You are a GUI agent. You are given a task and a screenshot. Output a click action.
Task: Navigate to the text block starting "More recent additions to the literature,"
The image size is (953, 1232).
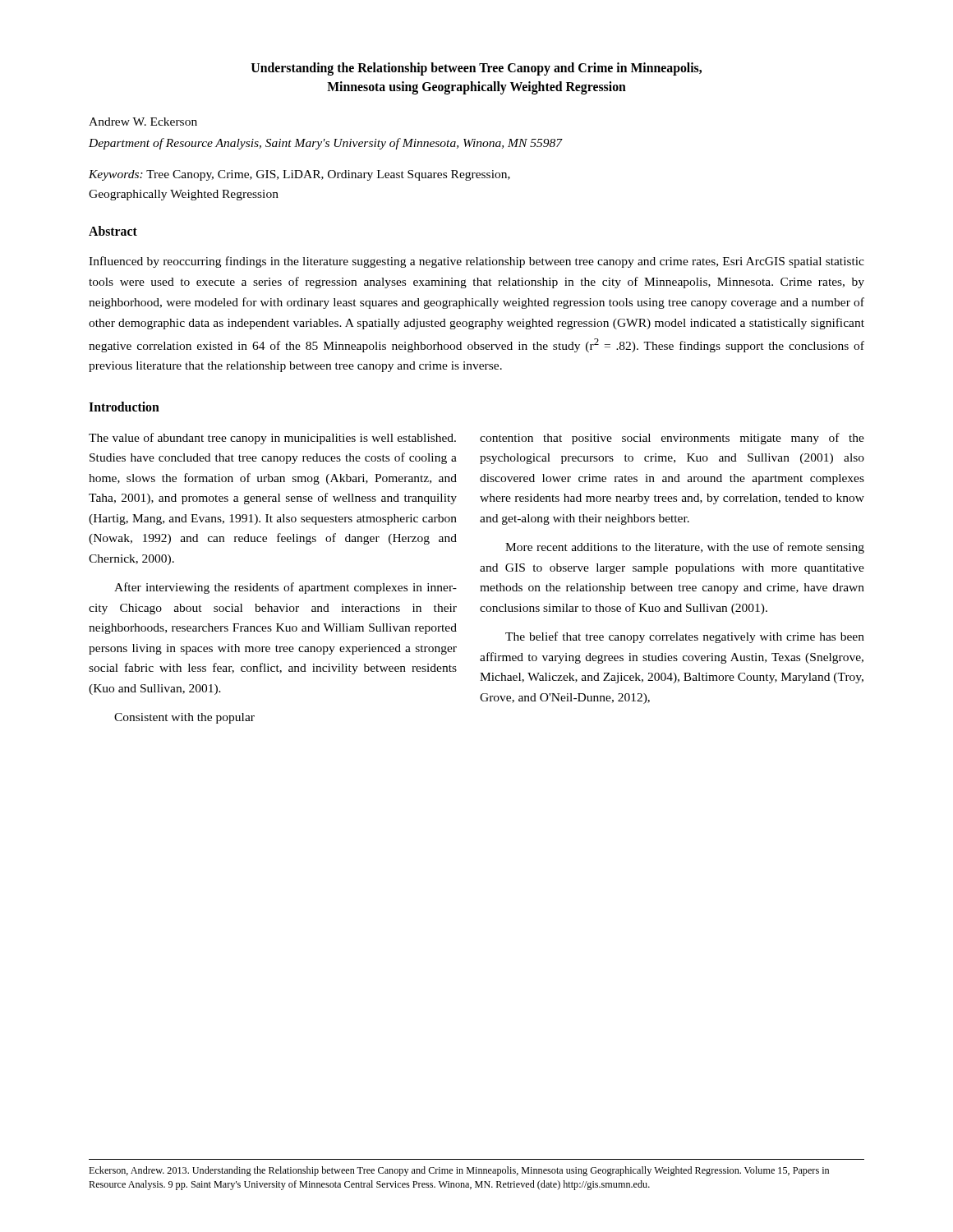click(672, 578)
